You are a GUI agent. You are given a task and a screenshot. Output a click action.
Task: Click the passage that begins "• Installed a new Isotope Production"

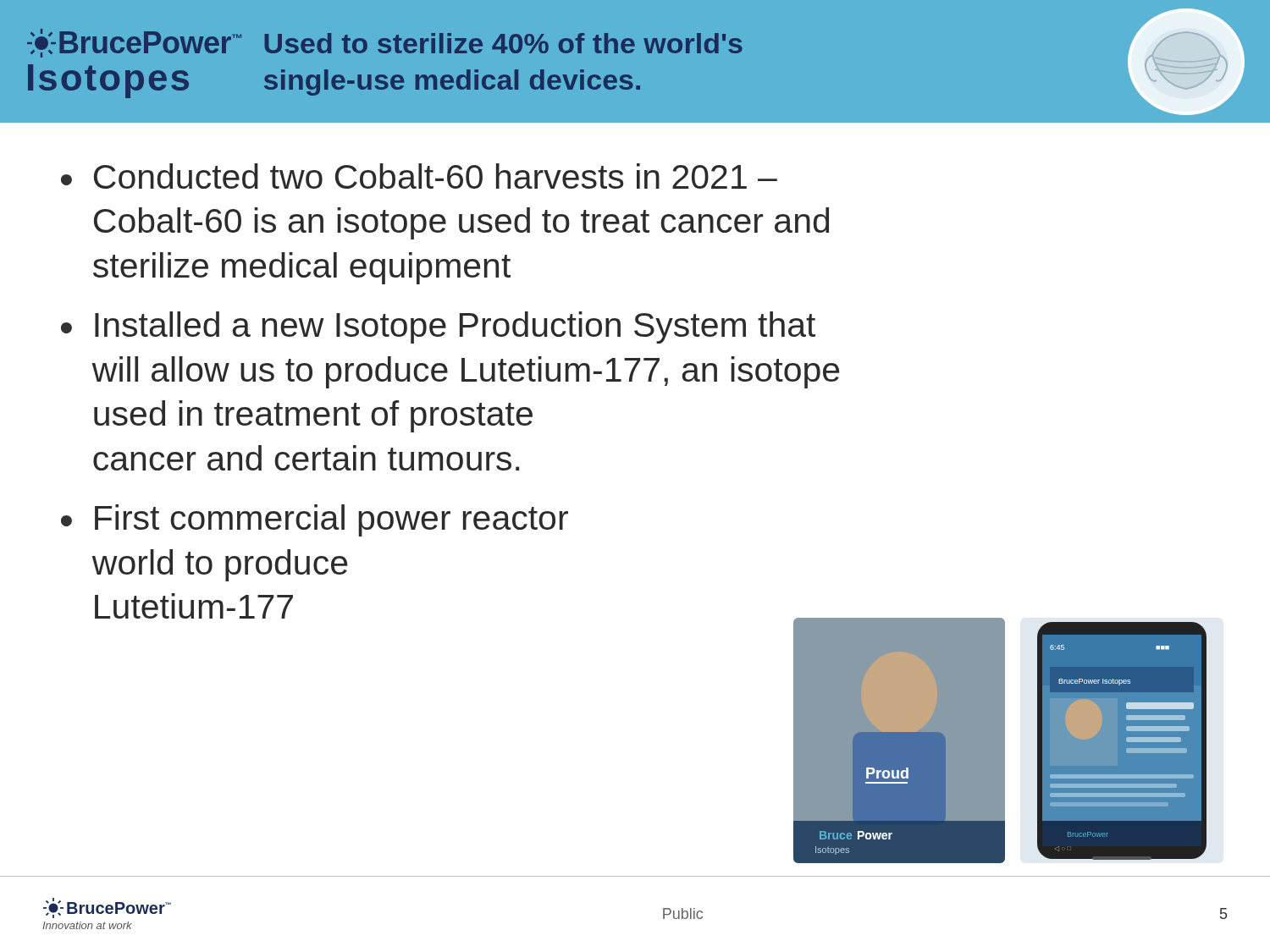(450, 392)
